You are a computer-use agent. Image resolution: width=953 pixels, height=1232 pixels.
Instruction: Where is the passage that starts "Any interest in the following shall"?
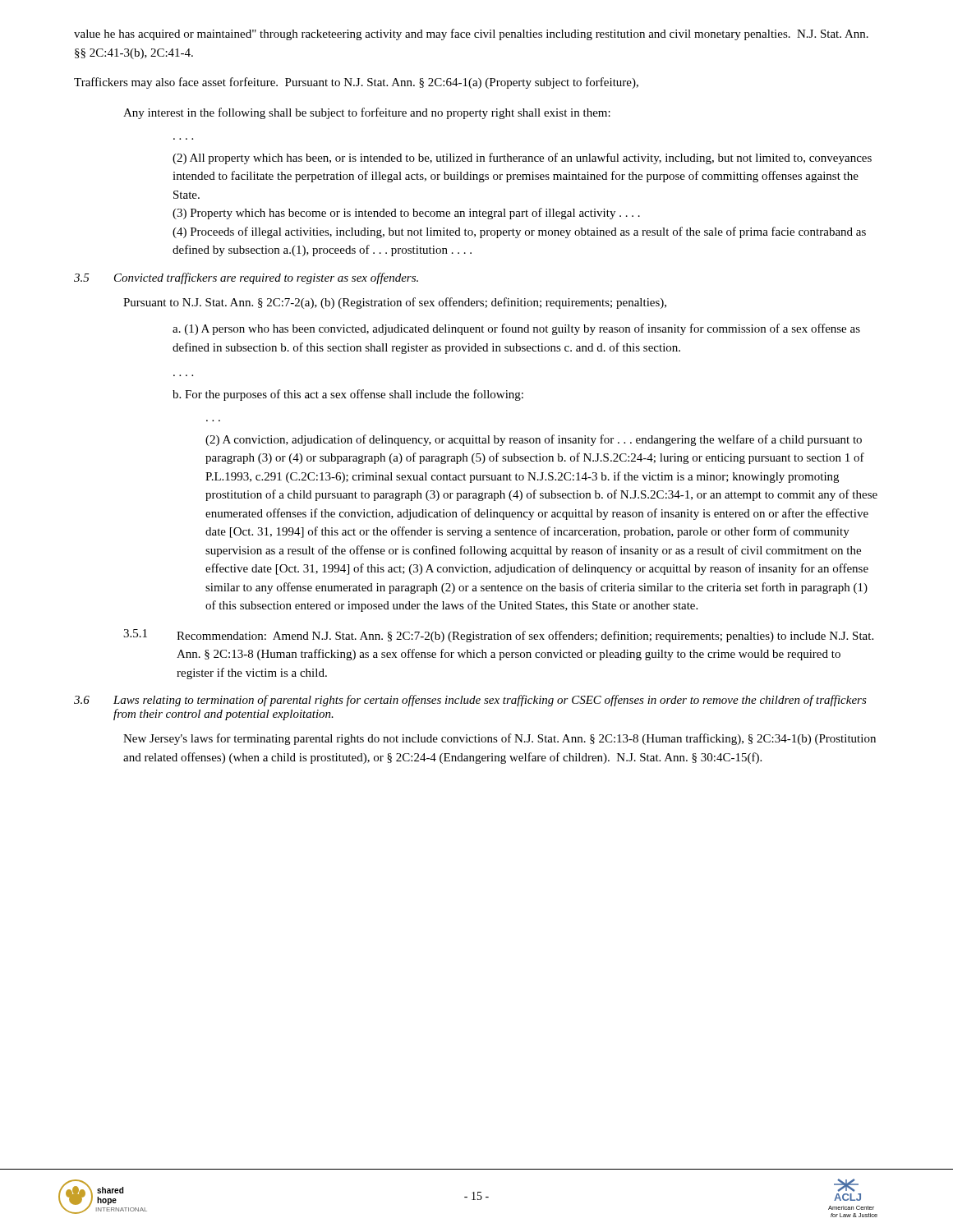(367, 112)
